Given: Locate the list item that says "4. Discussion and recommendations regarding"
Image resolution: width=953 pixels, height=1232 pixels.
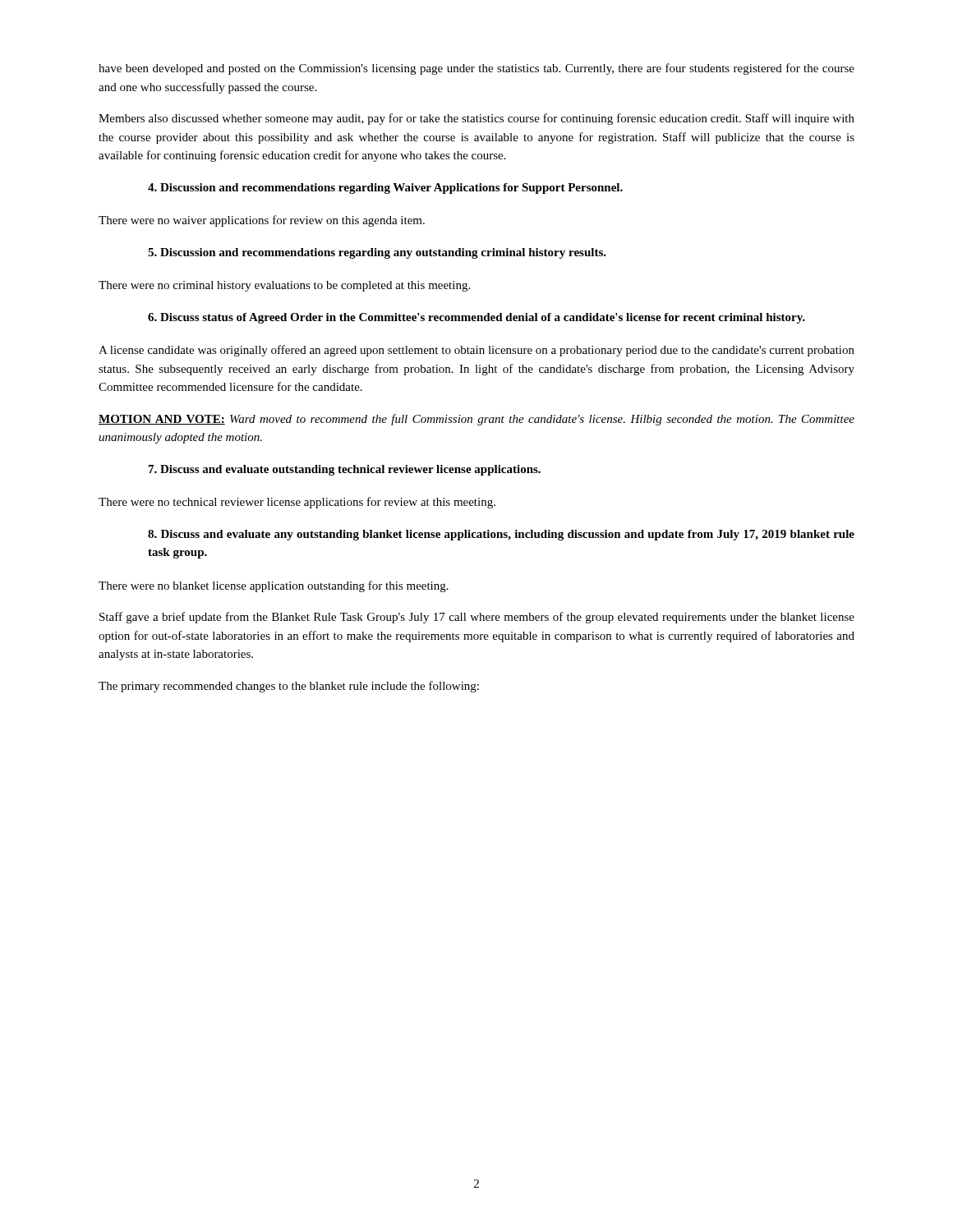Looking at the screenshot, I should pos(501,187).
